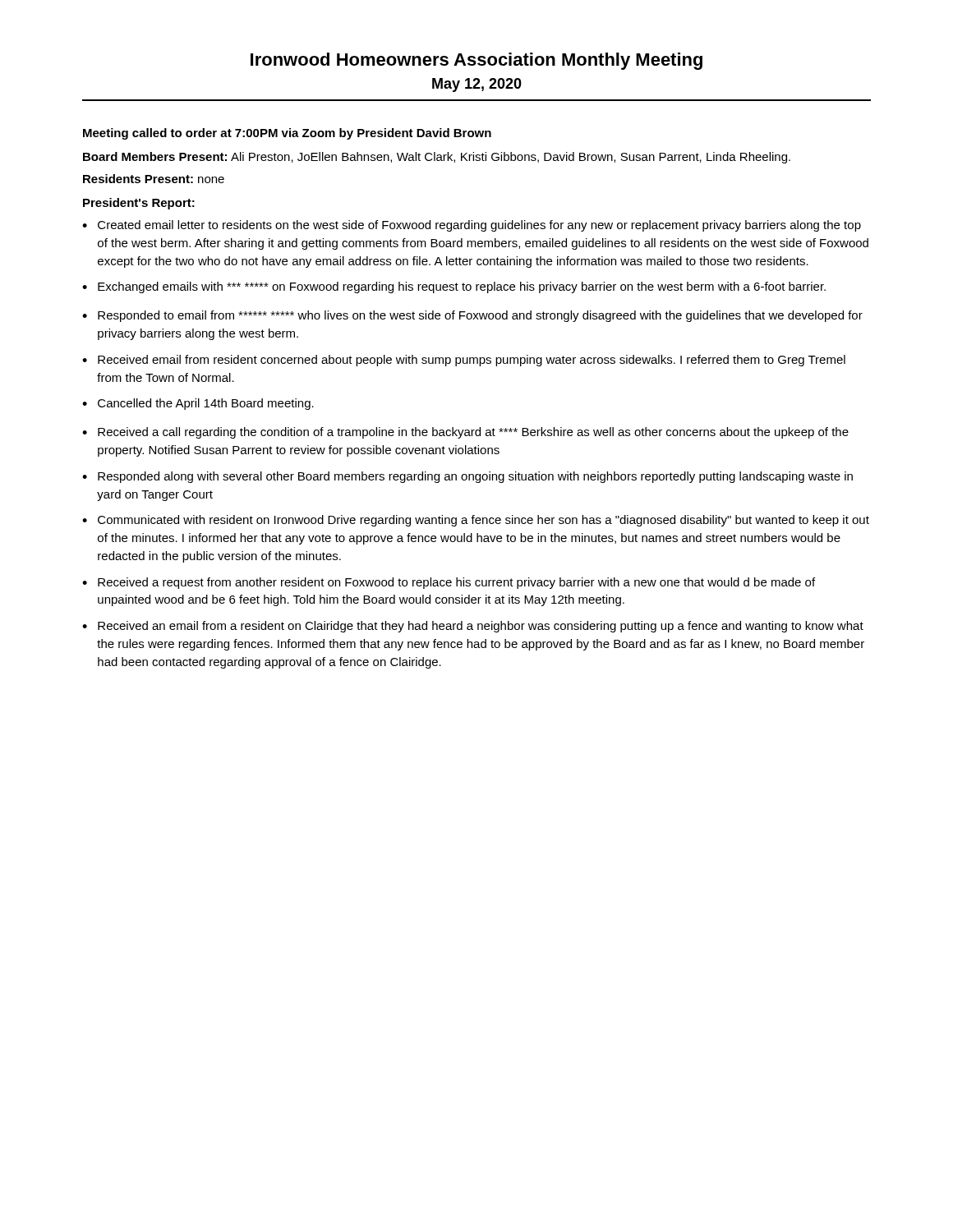The image size is (953, 1232).
Task: Click the passage that begins "Created email letter to"
Action: tap(484, 243)
